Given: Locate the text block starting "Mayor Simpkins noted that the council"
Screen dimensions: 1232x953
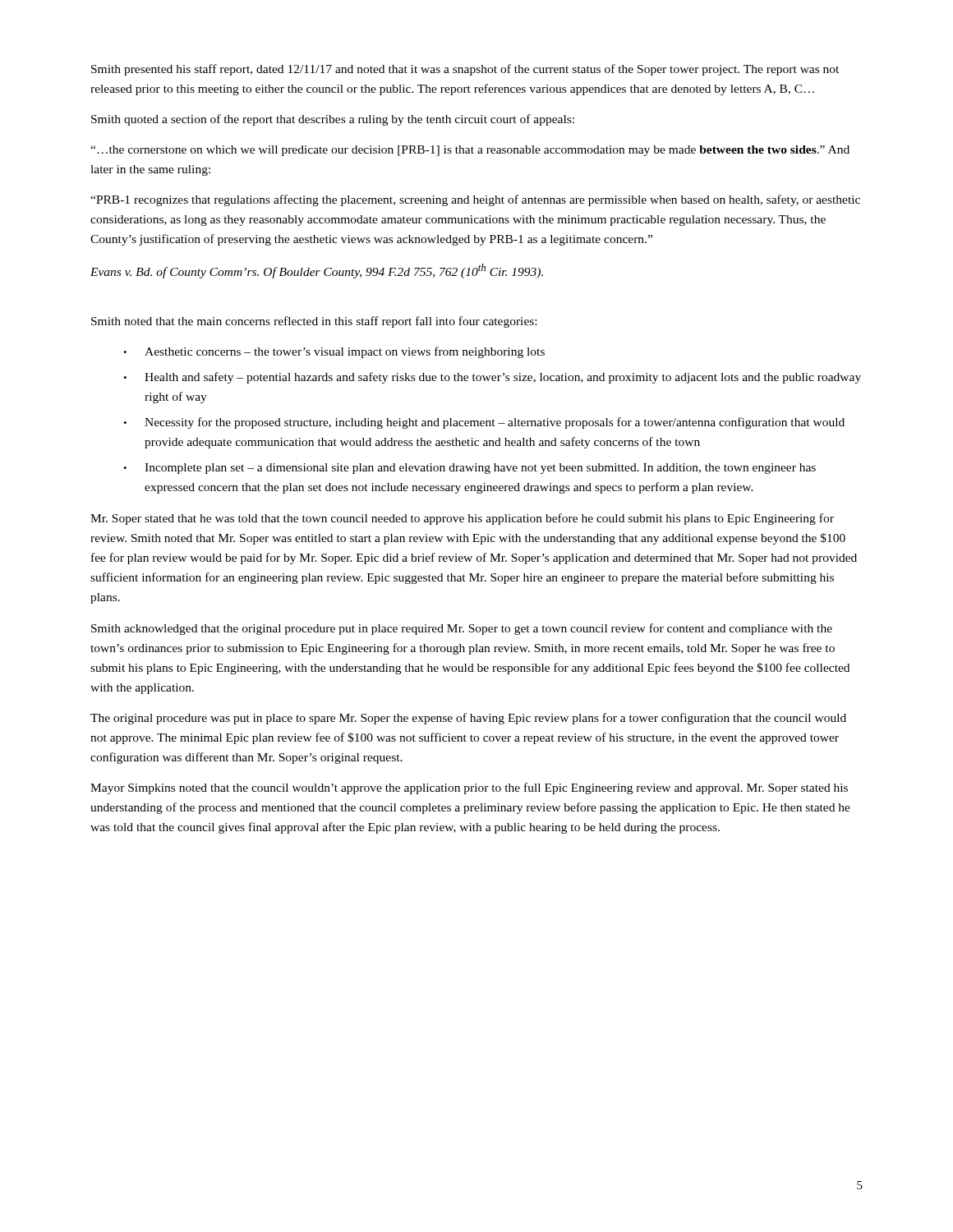Looking at the screenshot, I should (x=470, y=807).
